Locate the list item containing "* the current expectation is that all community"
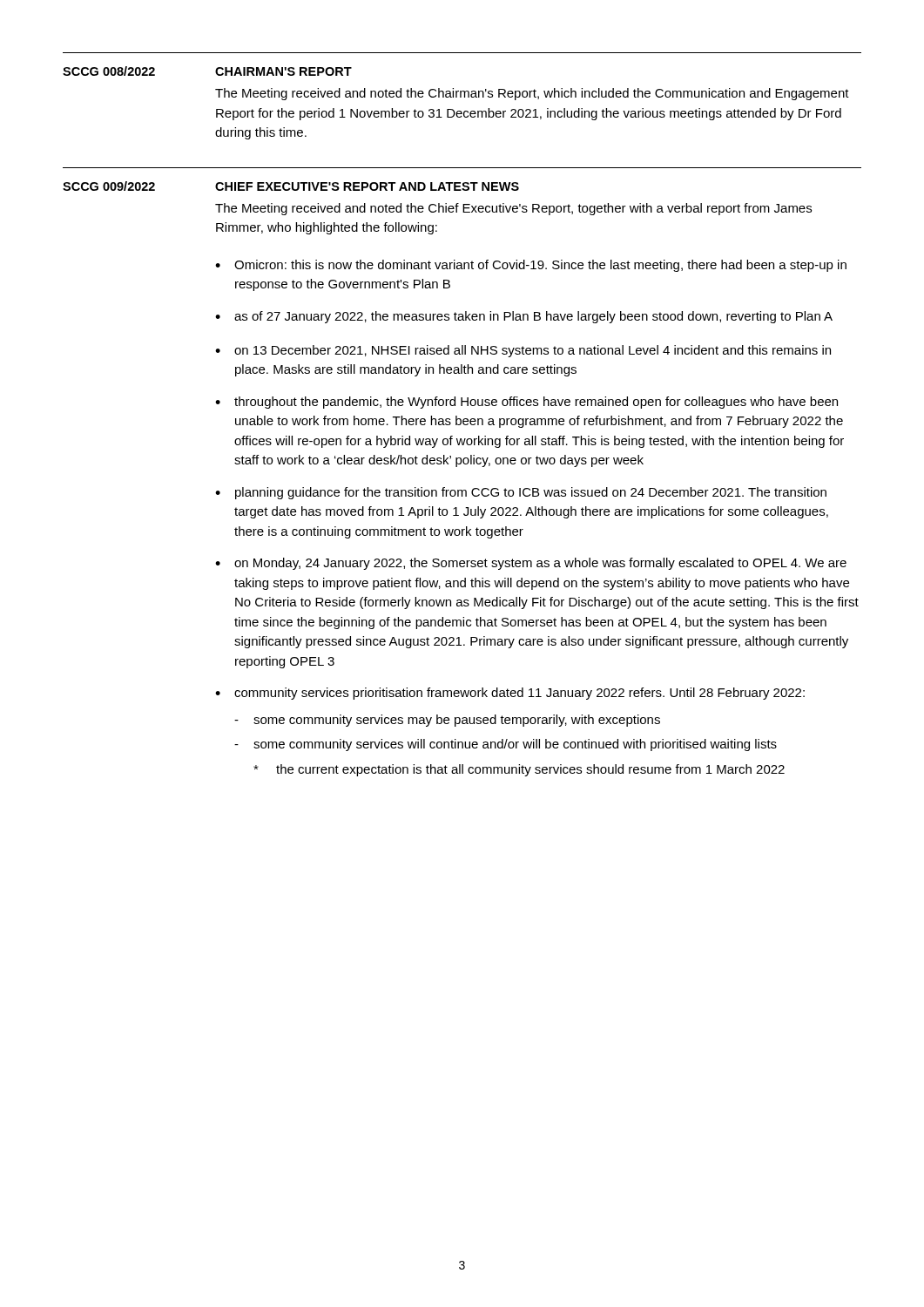This screenshot has height=1307, width=924. click(557, 769)
